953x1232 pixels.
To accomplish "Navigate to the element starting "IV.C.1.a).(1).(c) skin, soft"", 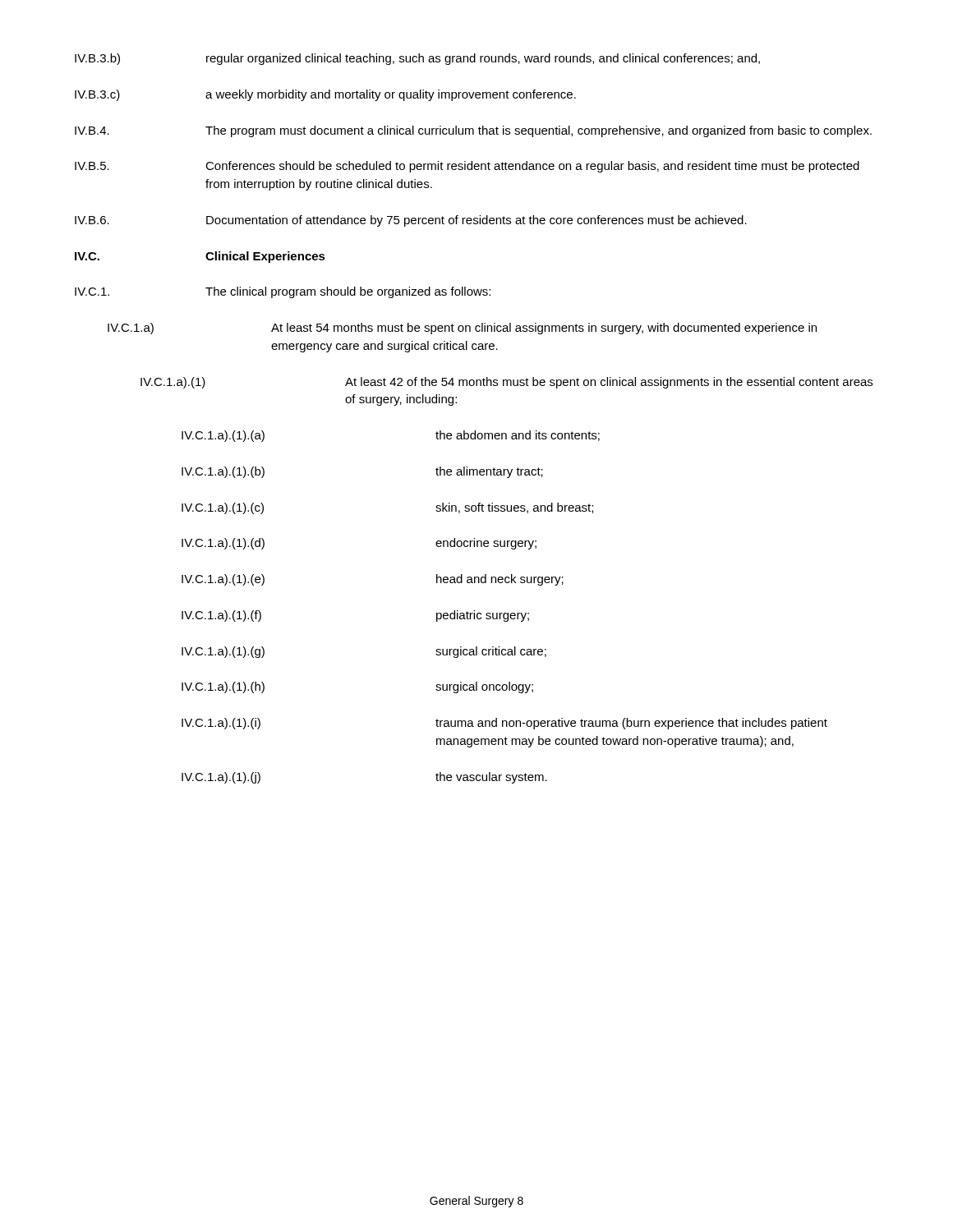I will point(476,507).
